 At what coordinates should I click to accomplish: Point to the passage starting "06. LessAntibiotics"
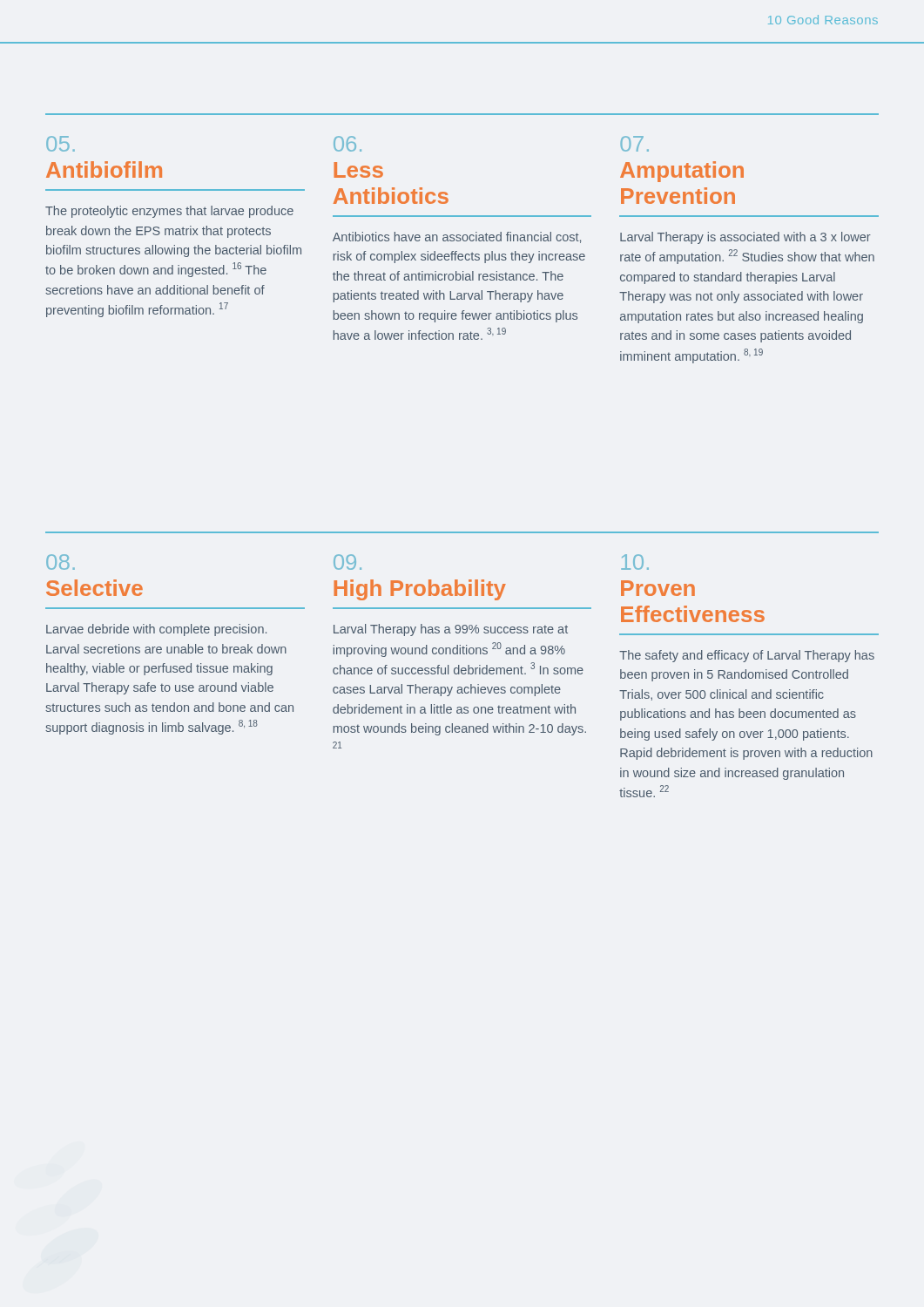coord(347,144)
